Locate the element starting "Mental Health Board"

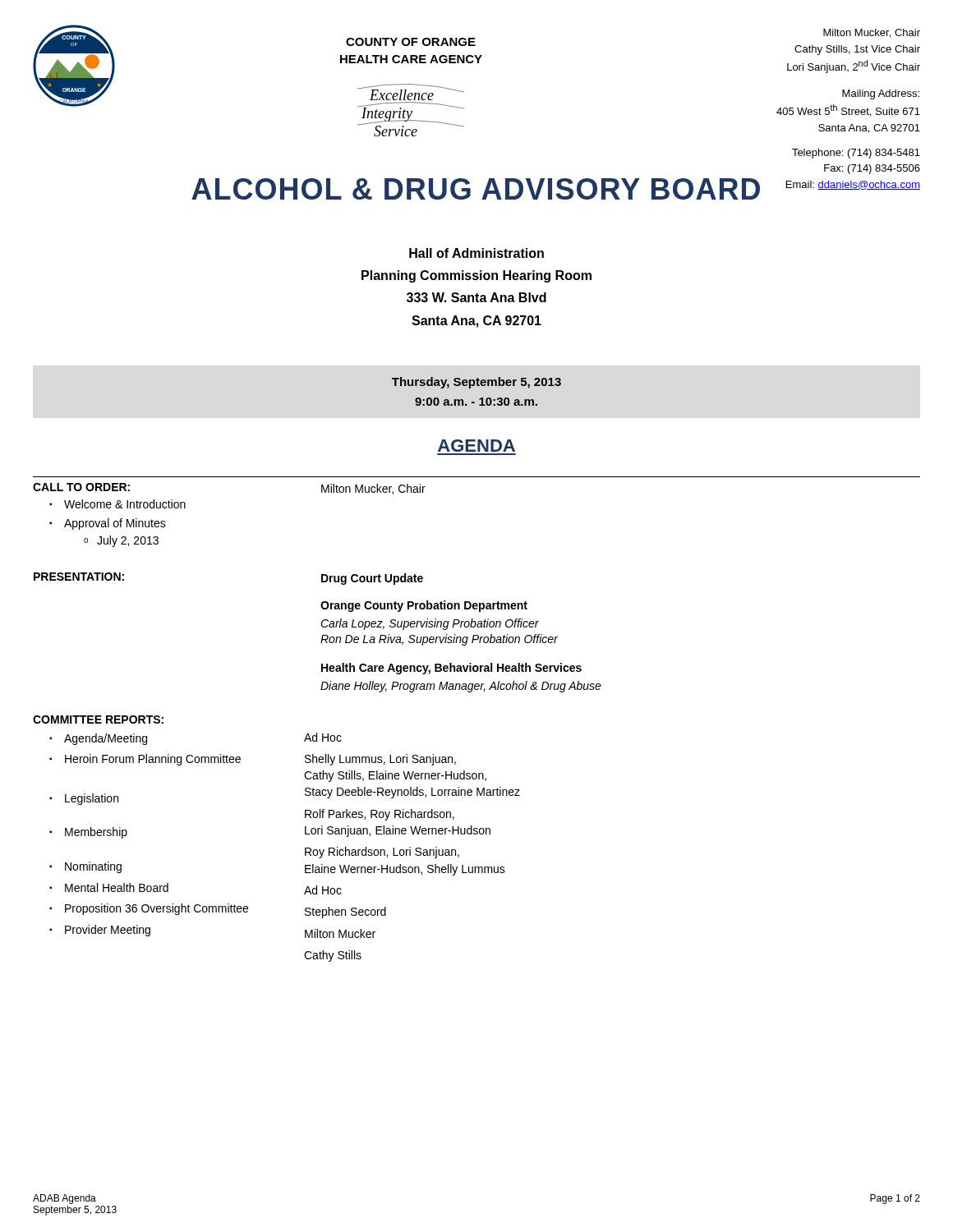117,887
